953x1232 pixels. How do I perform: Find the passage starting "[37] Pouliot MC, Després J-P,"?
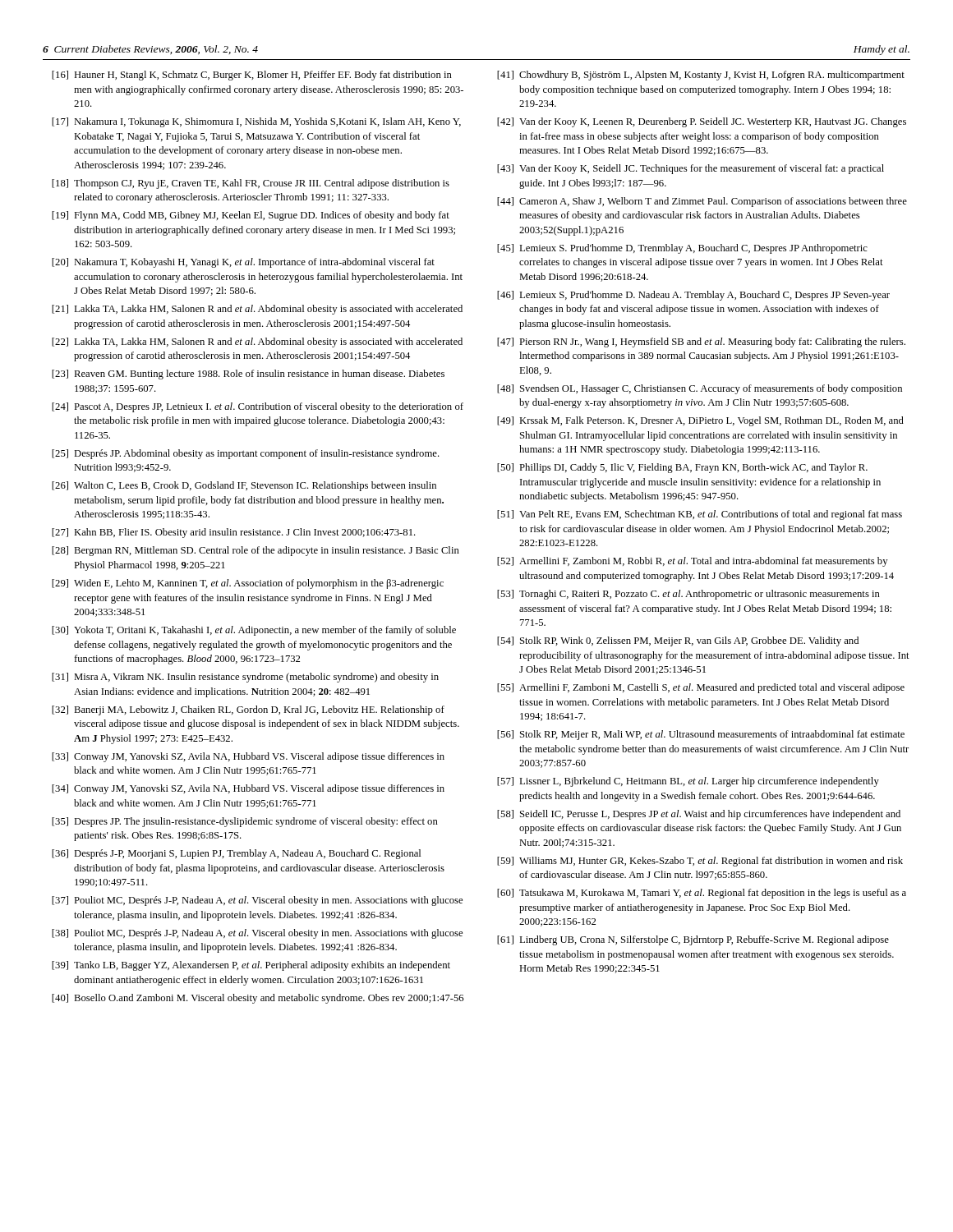point(254,908)
